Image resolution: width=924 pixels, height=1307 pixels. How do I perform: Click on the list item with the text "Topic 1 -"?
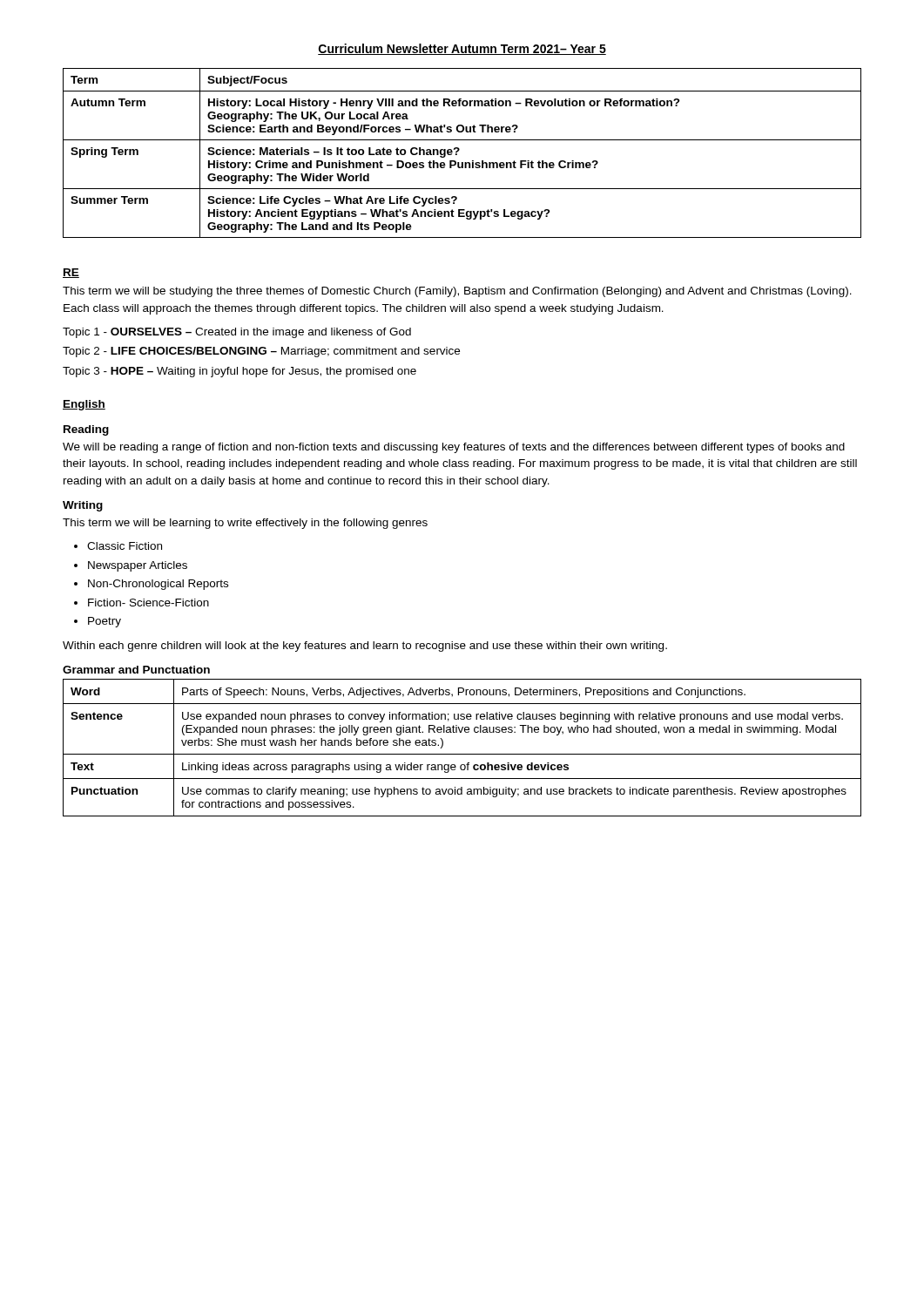237,332
